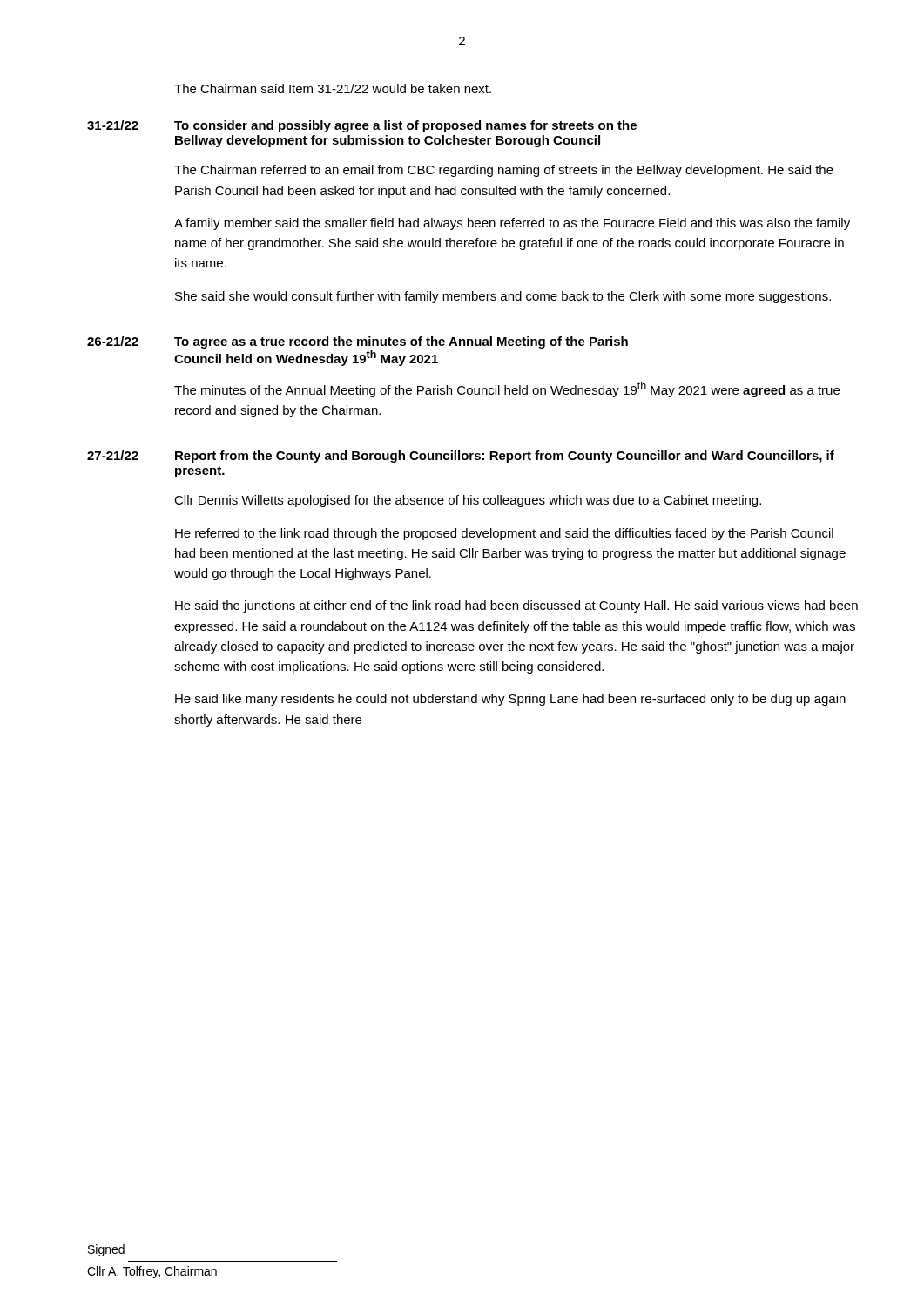This screenshot has width=924, height=1307.
Task: Click on the text block that says "A family member said"
Action: point(512,243)
